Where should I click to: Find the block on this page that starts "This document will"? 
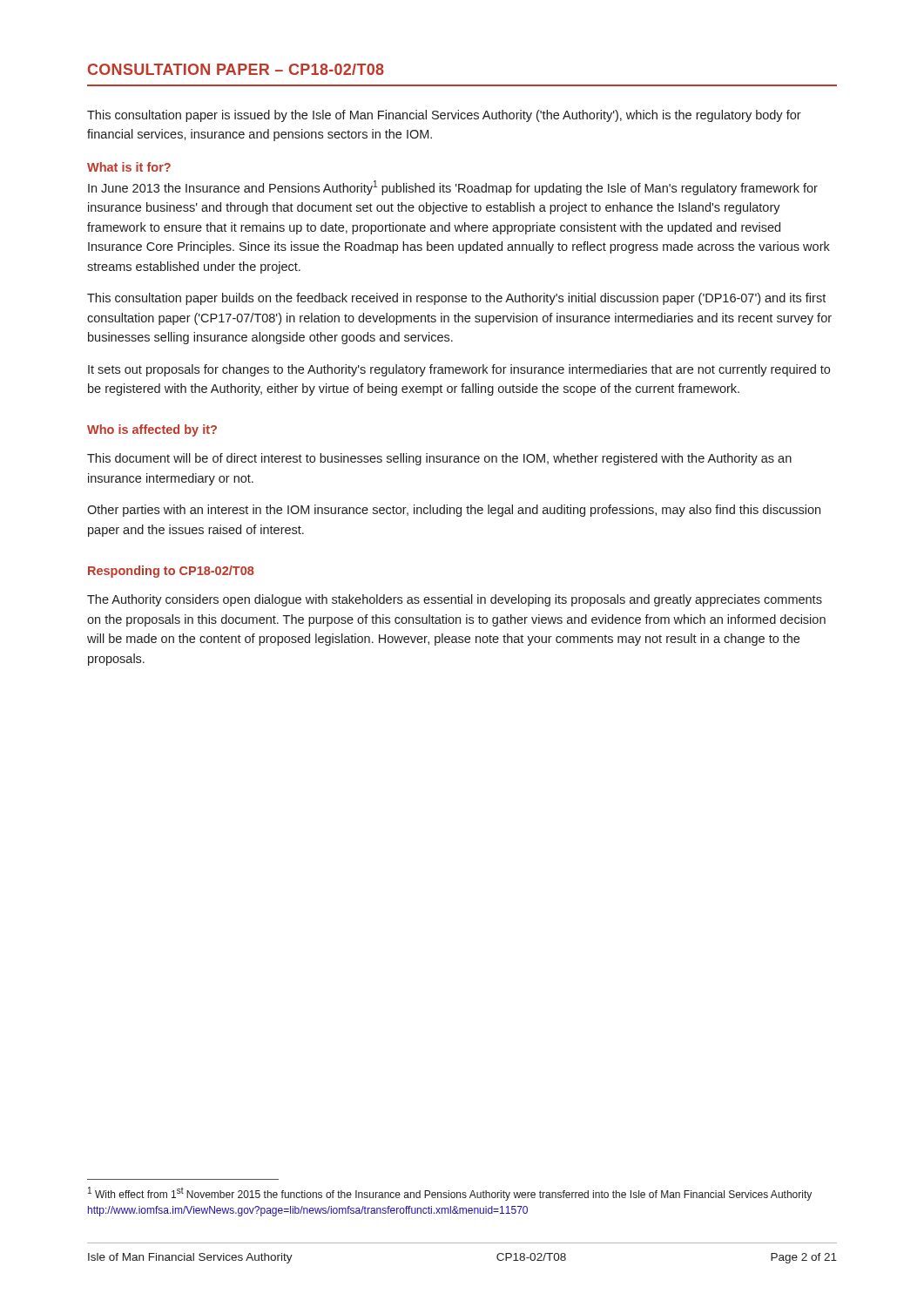(439, 468)
